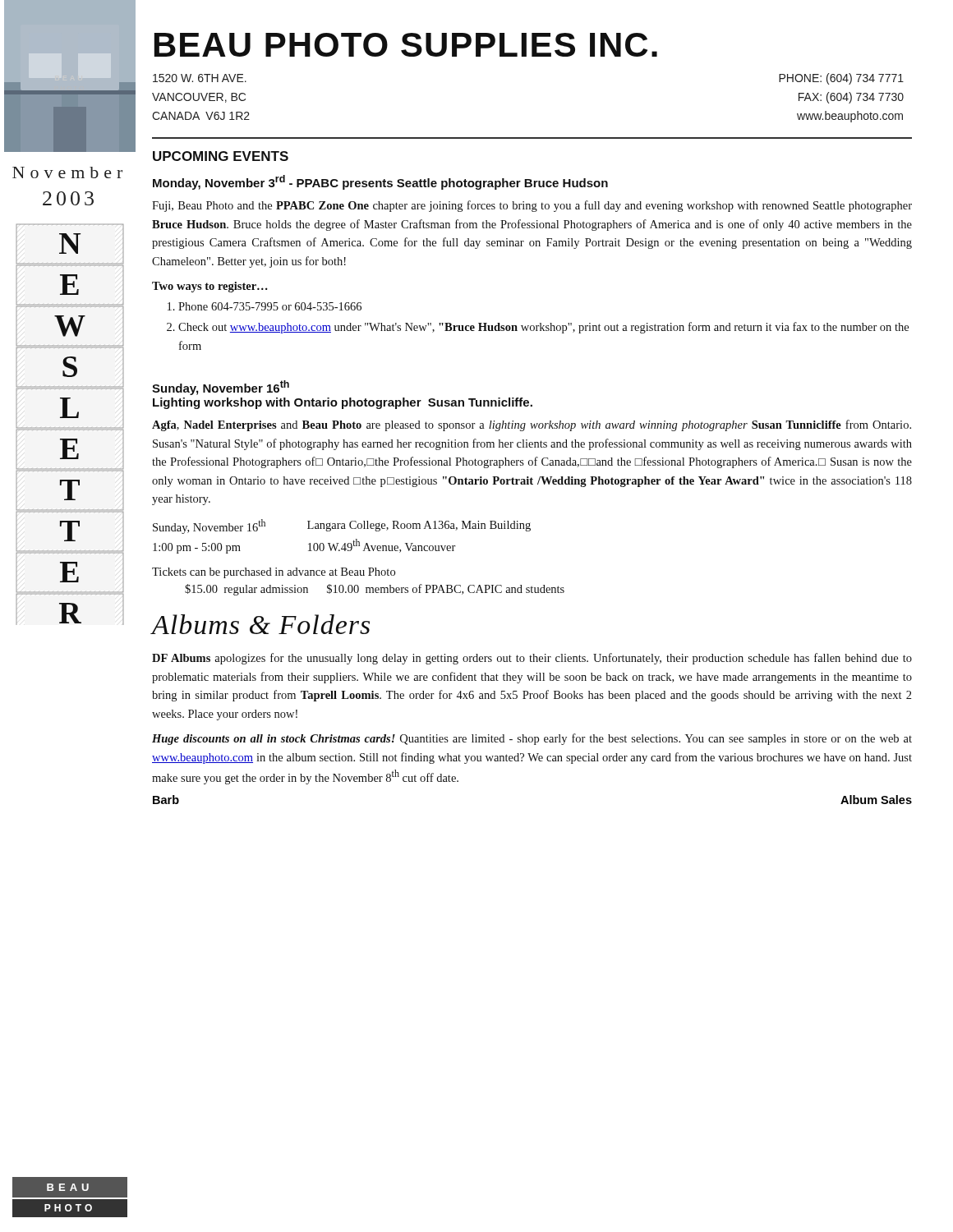This screenshot has width=953, height=1232.
Task: Point to the element starting "DF Albums apologizes for the unusually long"
Action: (x=532, y=686)
